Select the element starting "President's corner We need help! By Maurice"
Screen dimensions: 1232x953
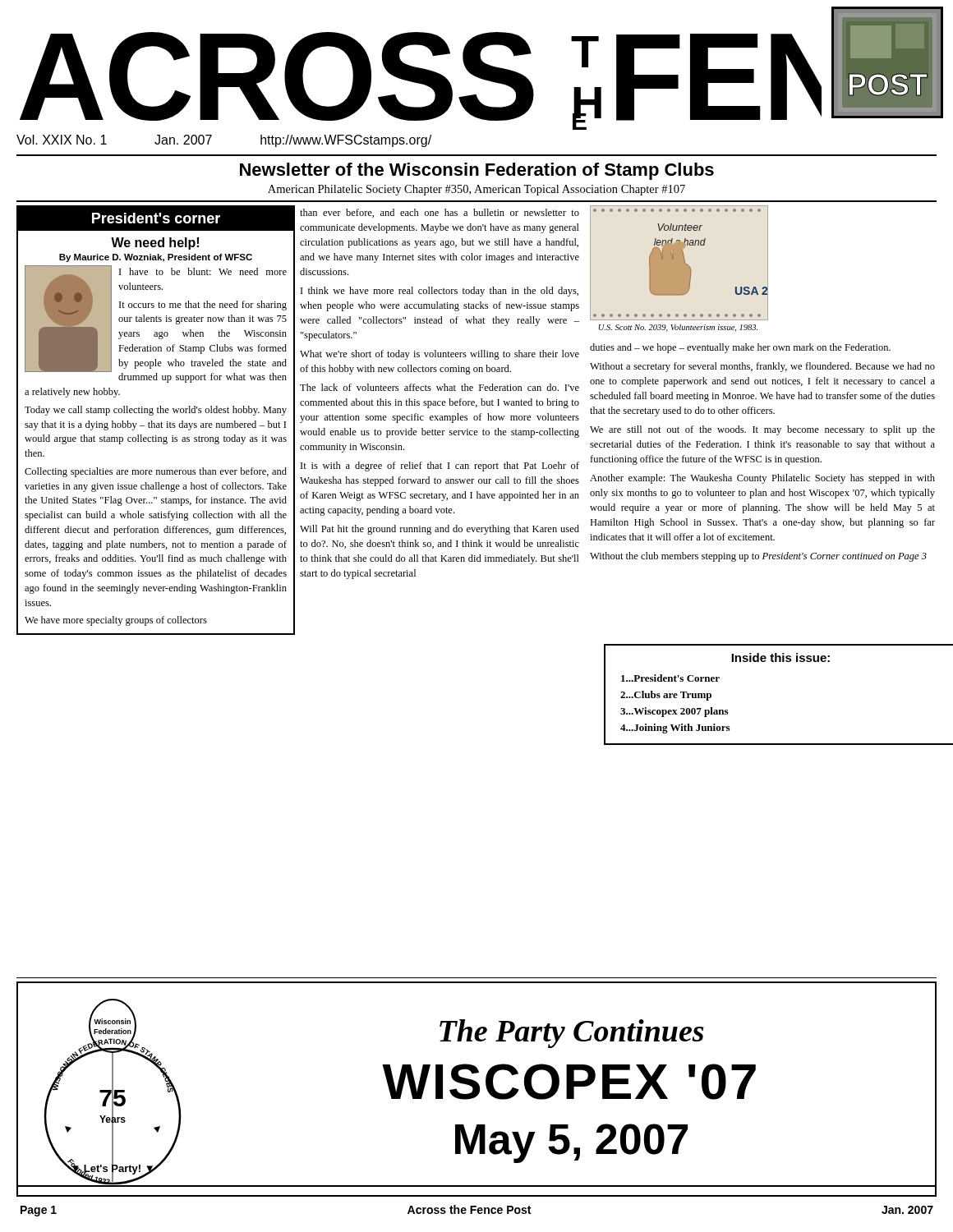tap(156, 420)
